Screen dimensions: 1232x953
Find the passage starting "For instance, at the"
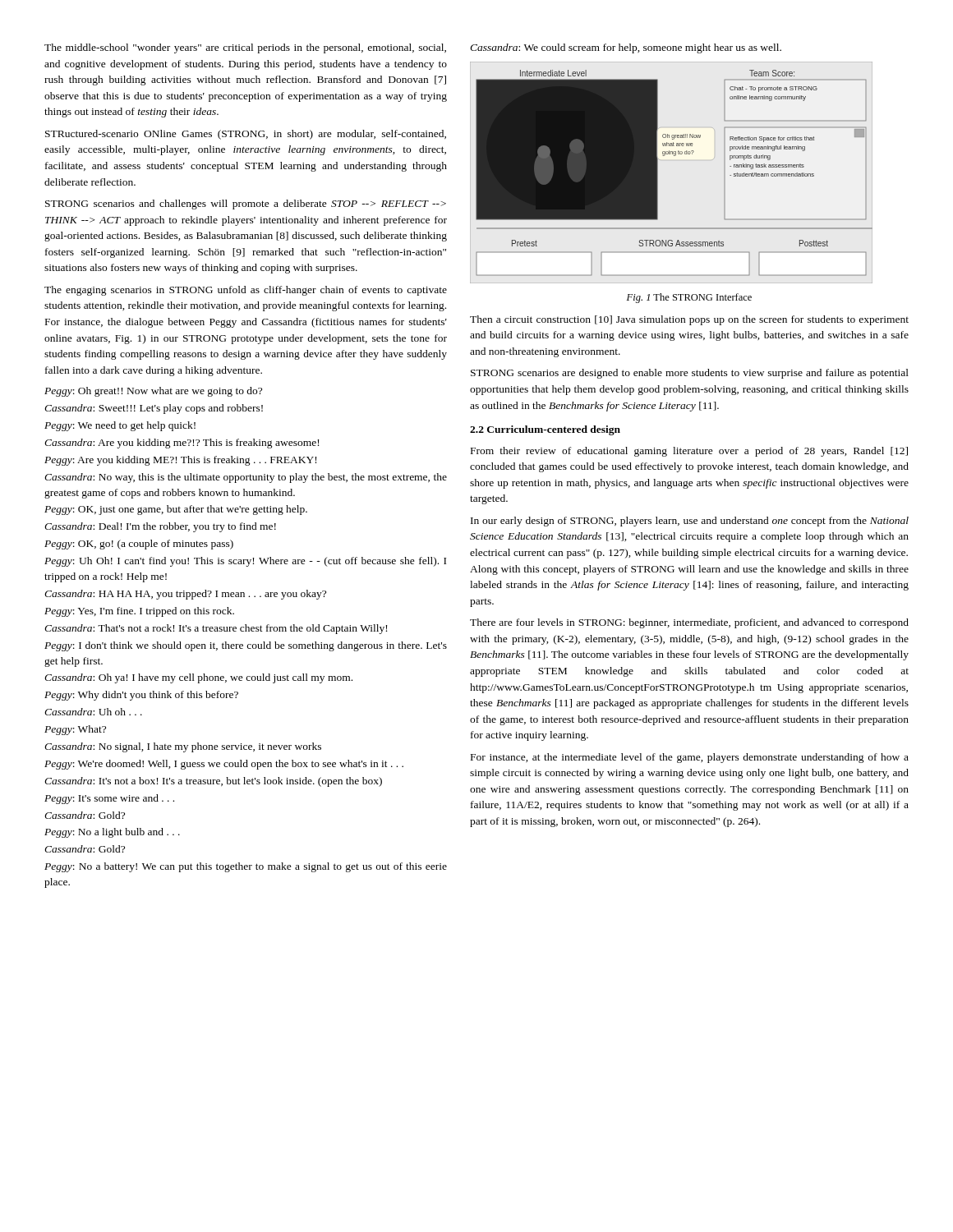coord(689,789)
